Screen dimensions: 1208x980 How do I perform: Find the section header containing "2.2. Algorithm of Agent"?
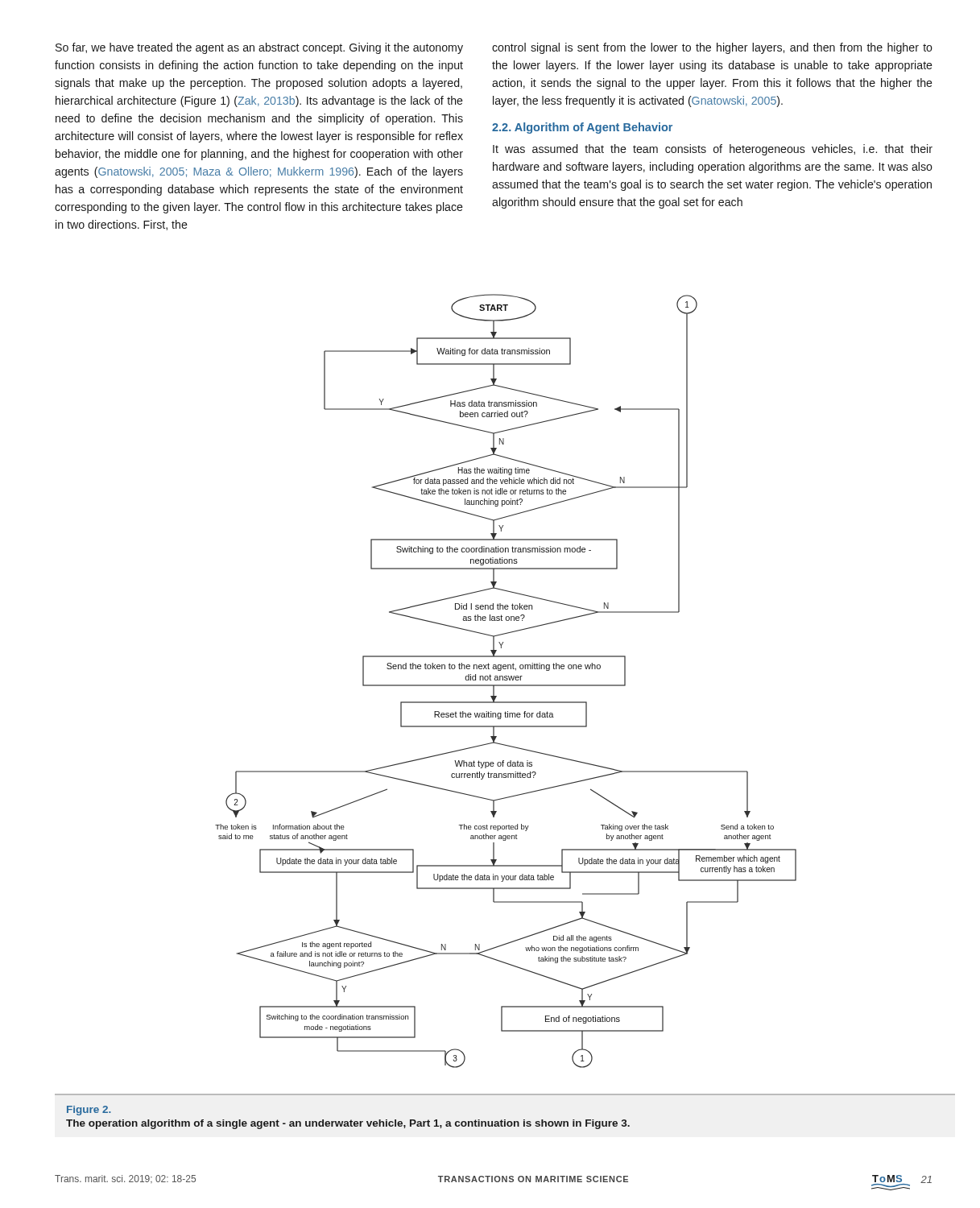point(582,127)
